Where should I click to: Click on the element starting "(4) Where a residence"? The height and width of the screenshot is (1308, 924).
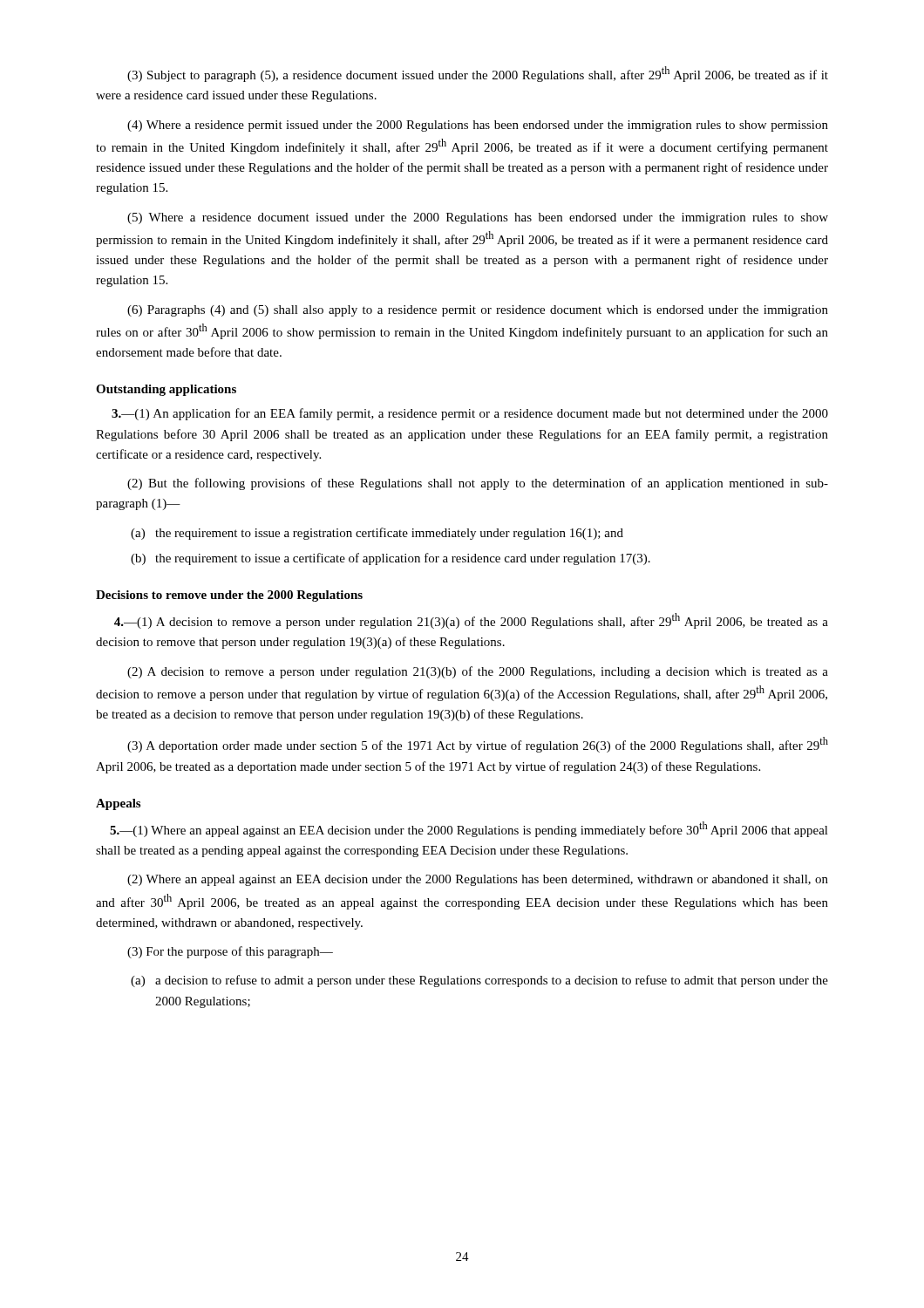pos(462,156)
